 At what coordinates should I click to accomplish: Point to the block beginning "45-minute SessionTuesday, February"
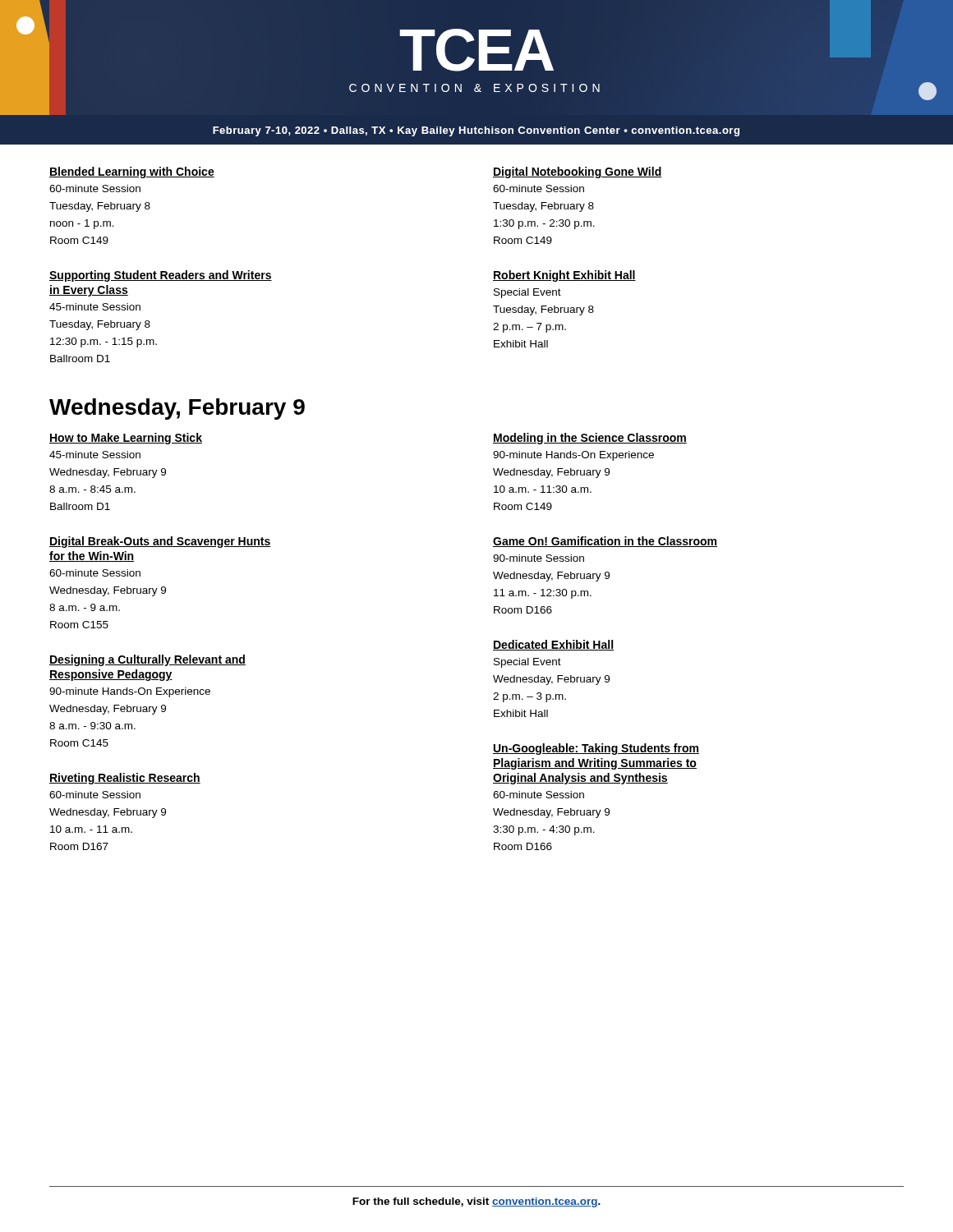pyautogui.click(x=95, y=307)
